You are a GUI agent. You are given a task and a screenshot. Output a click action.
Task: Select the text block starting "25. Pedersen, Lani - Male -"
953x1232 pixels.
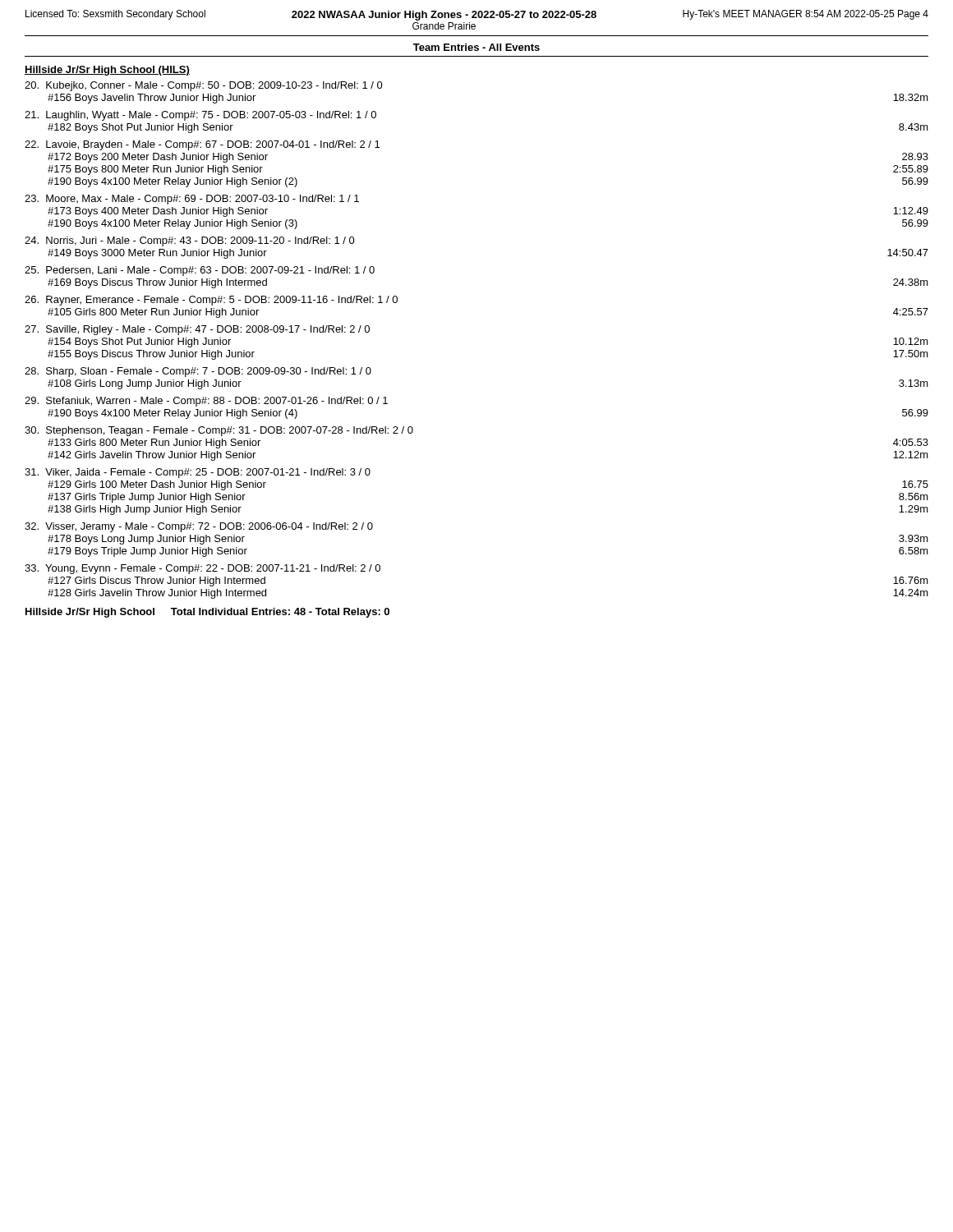click(x=200, y=271)
